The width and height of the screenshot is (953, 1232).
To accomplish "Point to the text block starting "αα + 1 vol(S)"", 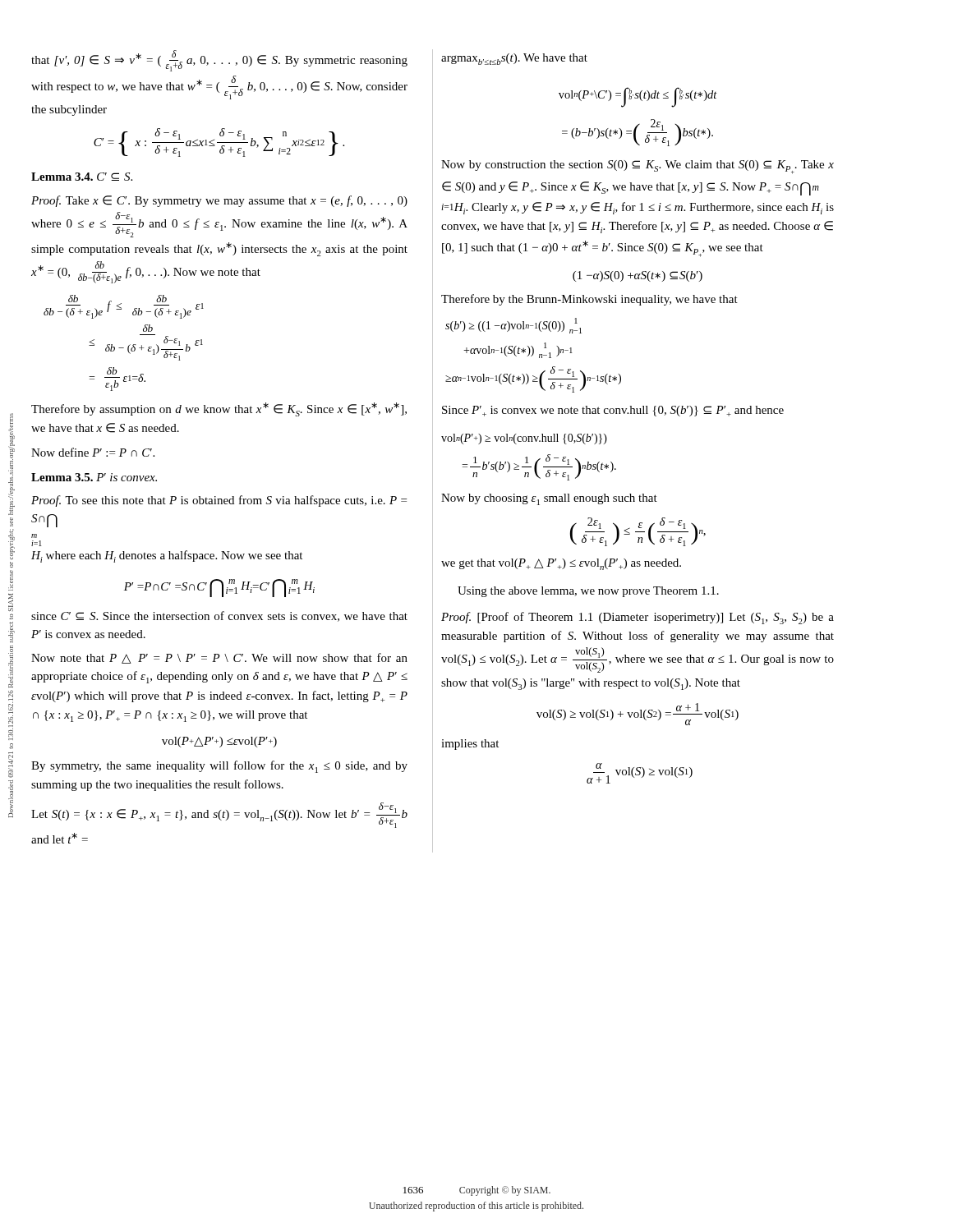I will [x=638, y=772].
